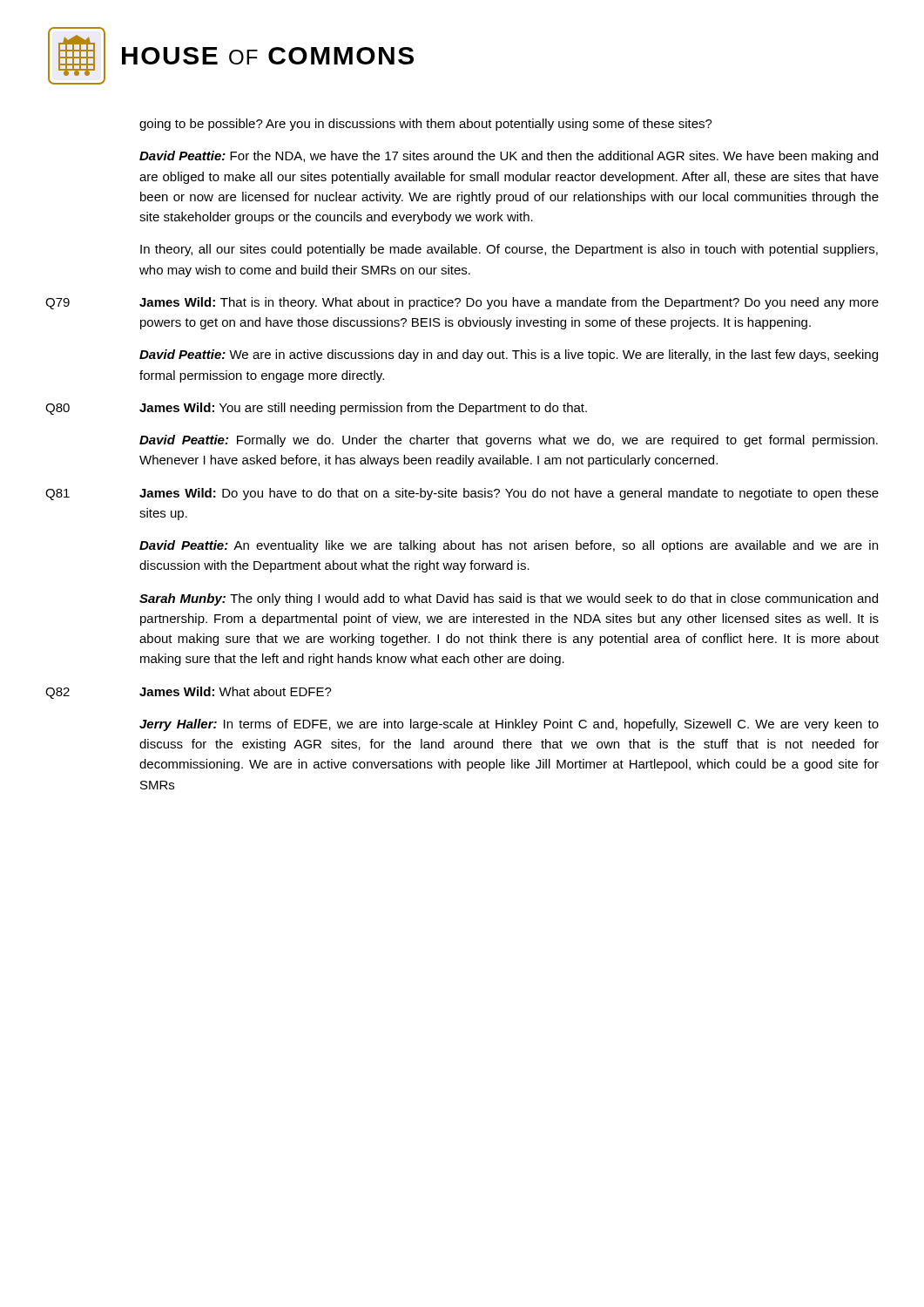924x1307 pixels.
Task: Locate the block of text that opens with "David Peattie: Formally we do. Under the"
Action: [x=509, y=450]
